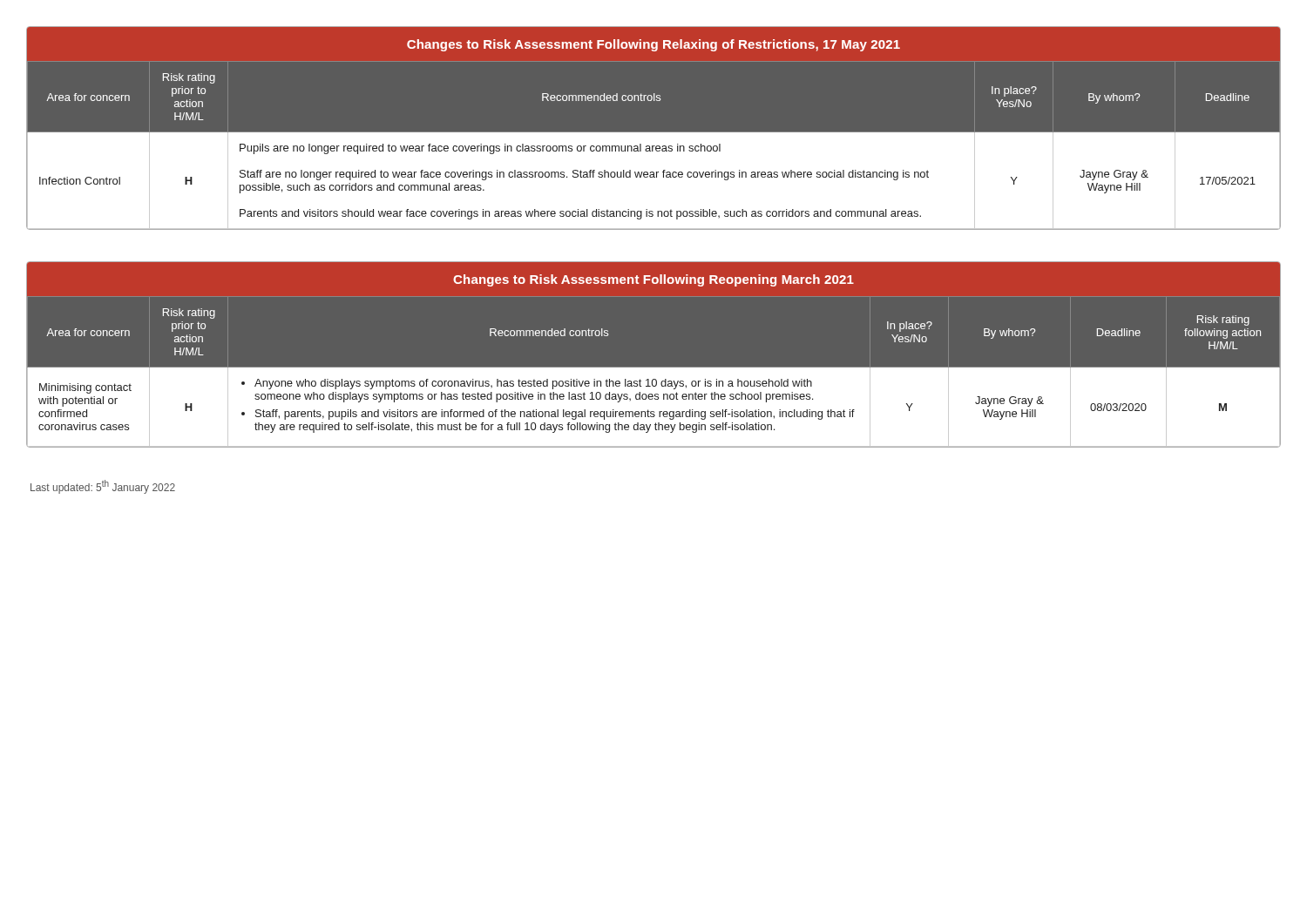Click on the table containing "Risk rating following action H/M/L"

click(x=654, y=354)
